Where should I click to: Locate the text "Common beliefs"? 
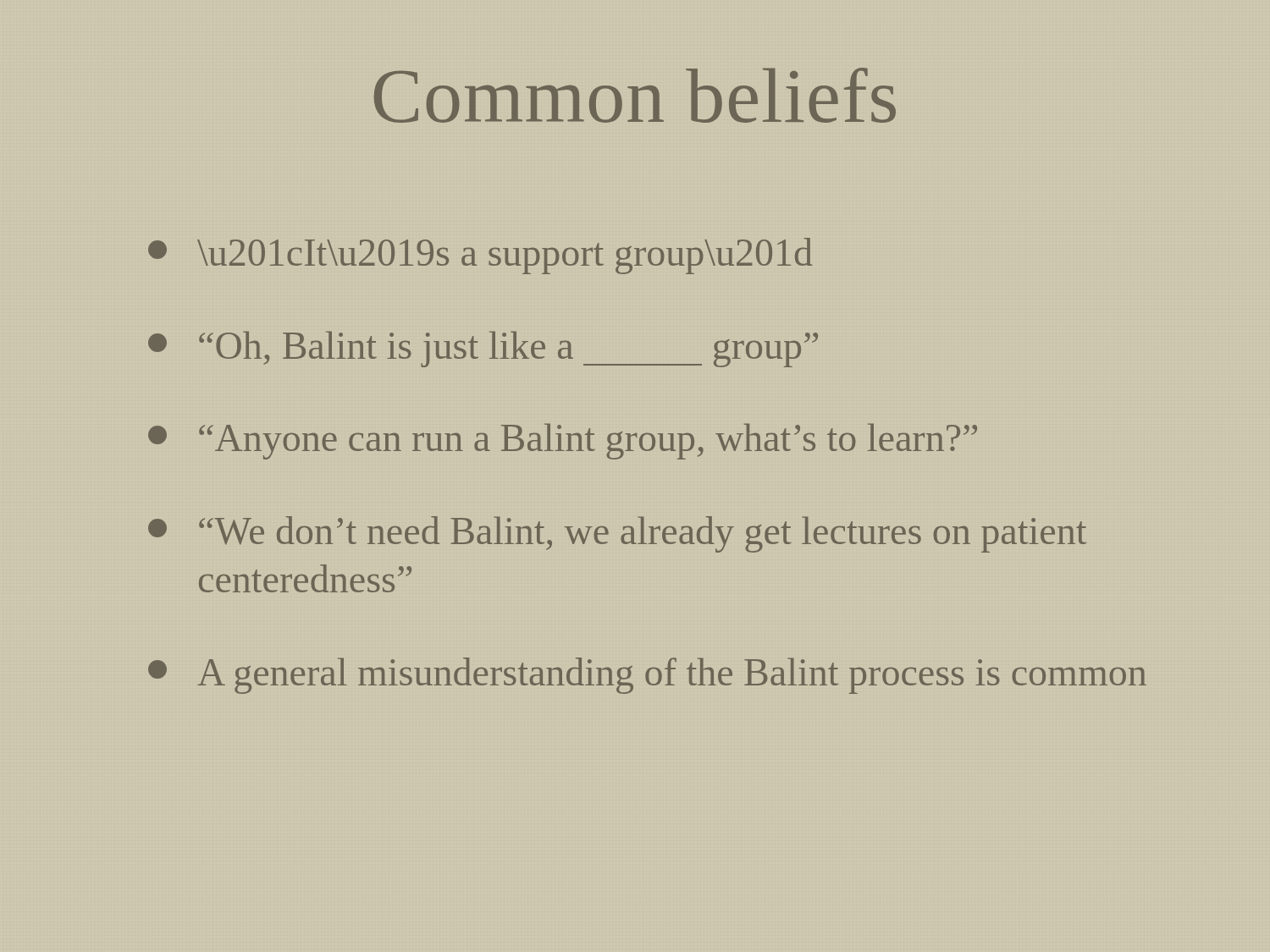(x=635, y=96)
